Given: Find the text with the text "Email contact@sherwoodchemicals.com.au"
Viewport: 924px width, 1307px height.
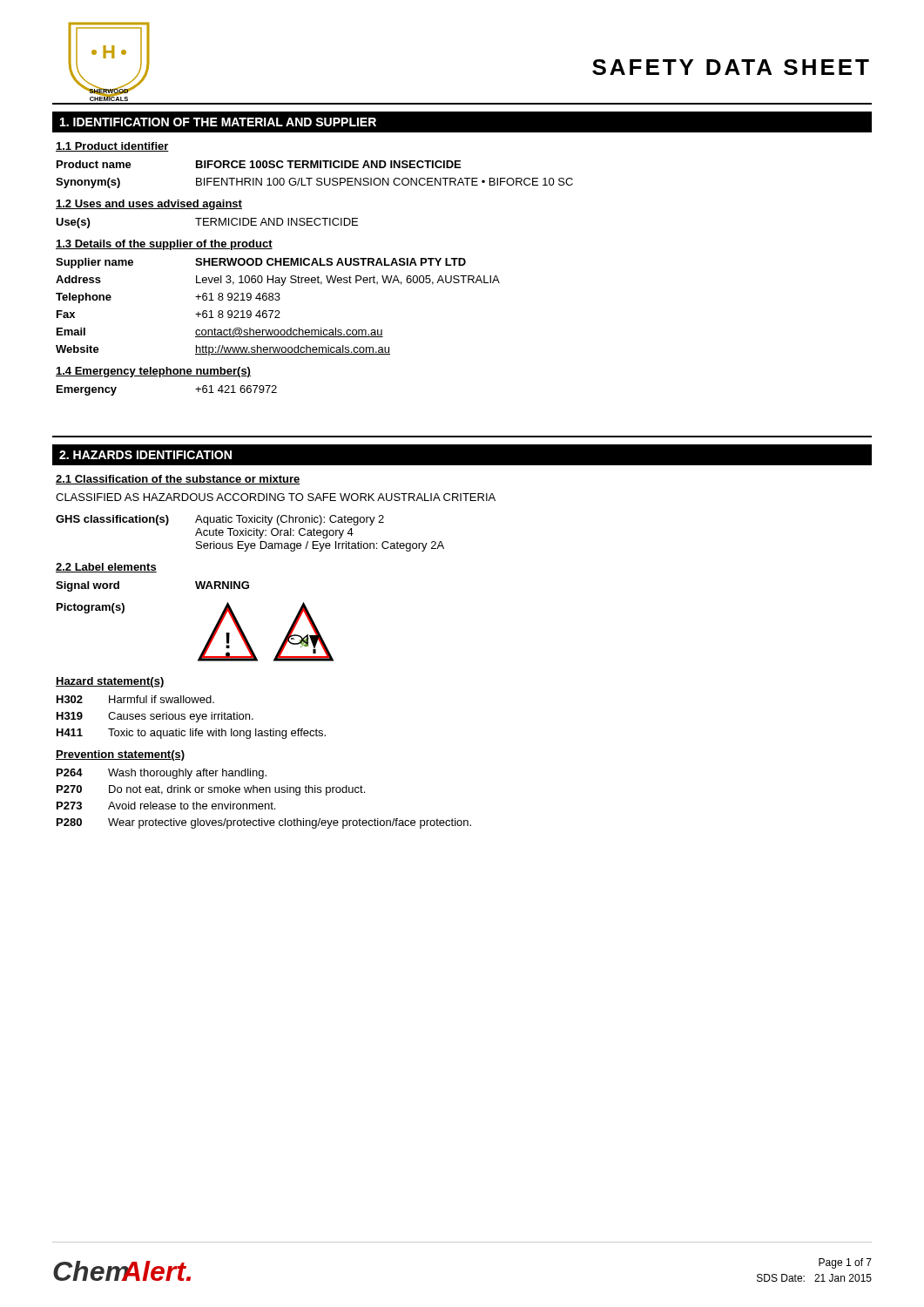Looking at the screenshot, I should 219,332.
